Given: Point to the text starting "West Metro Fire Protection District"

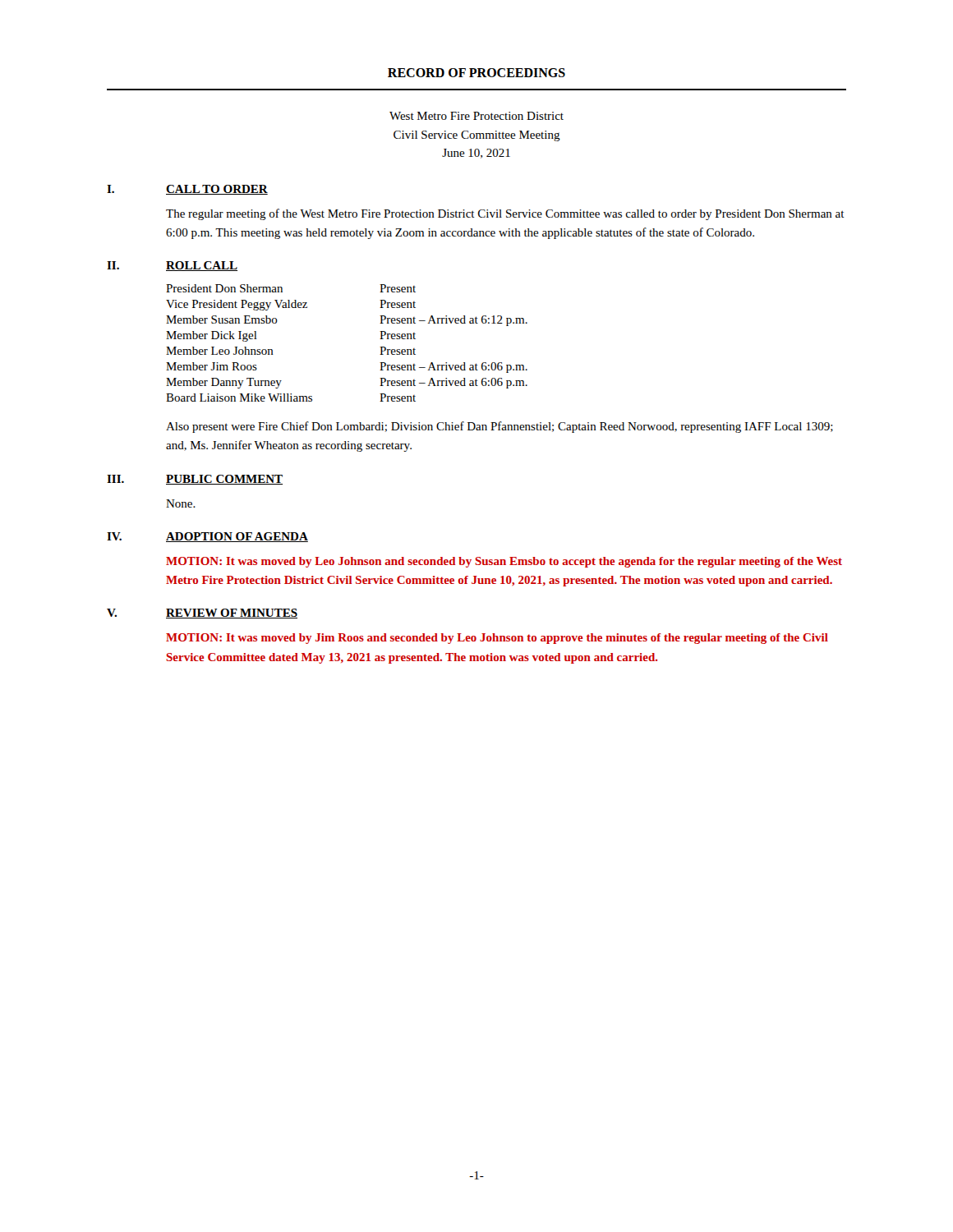Looking at the screenshot, I should pos(476,134).
